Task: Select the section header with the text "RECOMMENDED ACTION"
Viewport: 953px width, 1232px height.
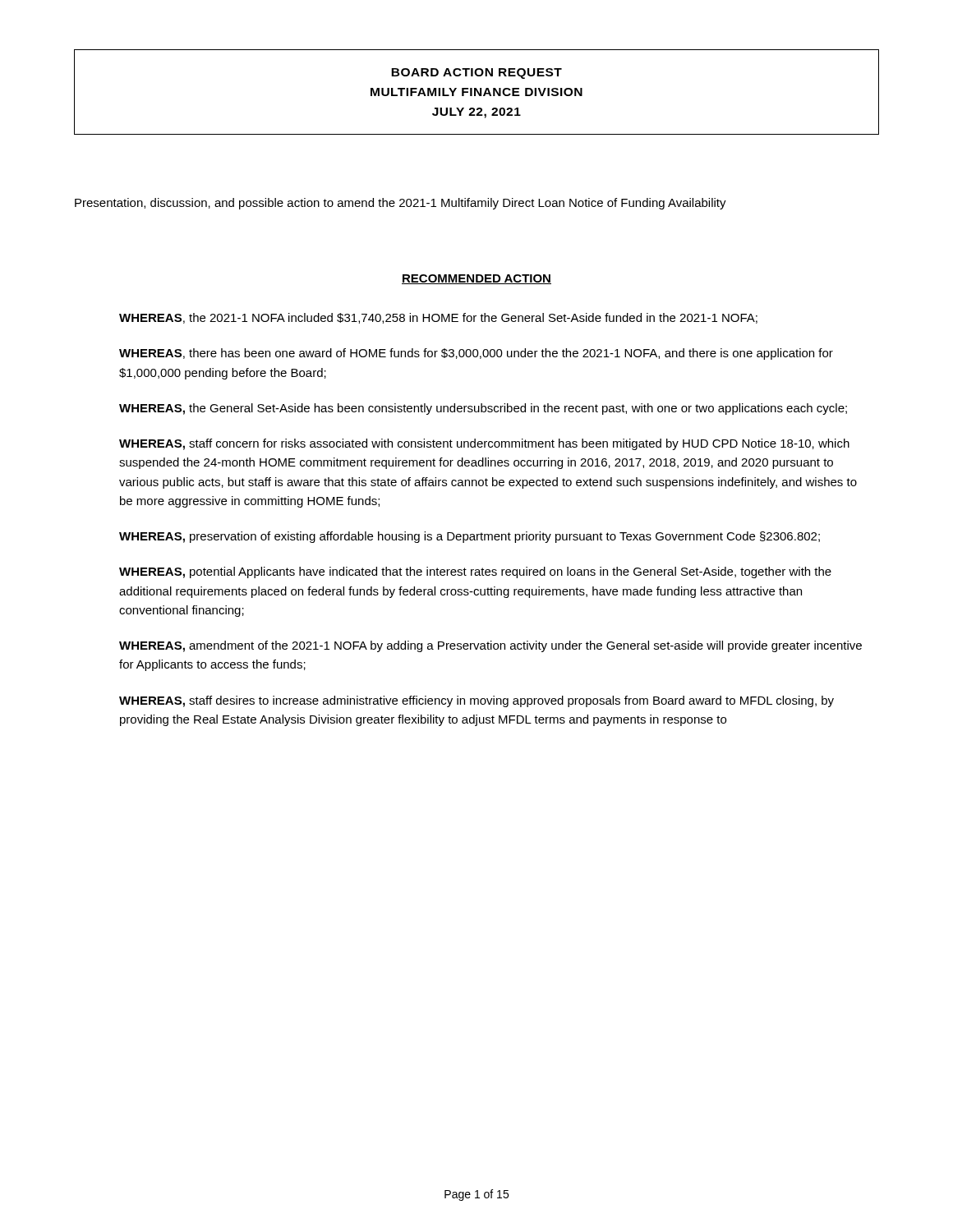Action: pyautogui.click(x=476, y=278)
